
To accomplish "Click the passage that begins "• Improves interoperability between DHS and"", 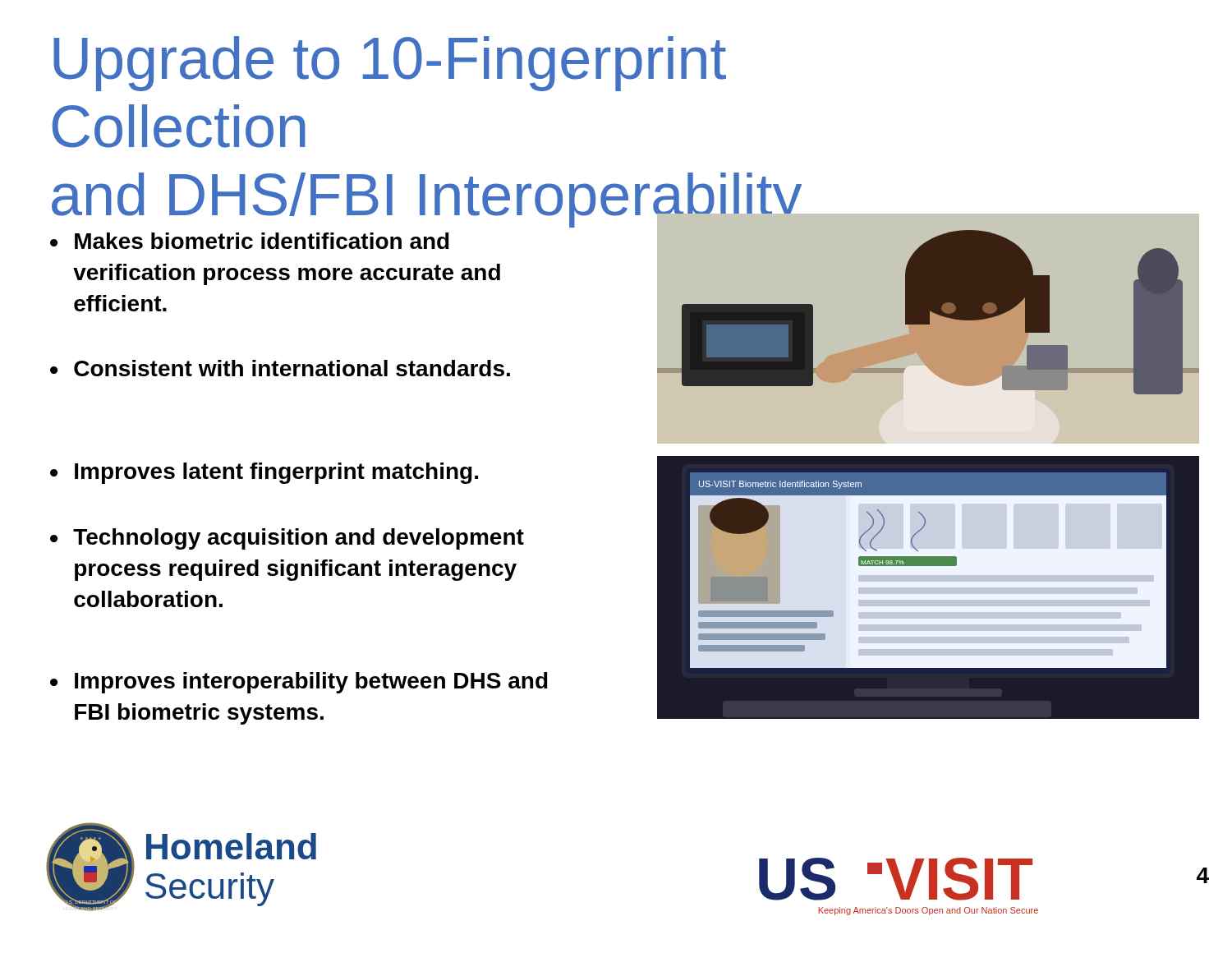I will tap(304, 697).
